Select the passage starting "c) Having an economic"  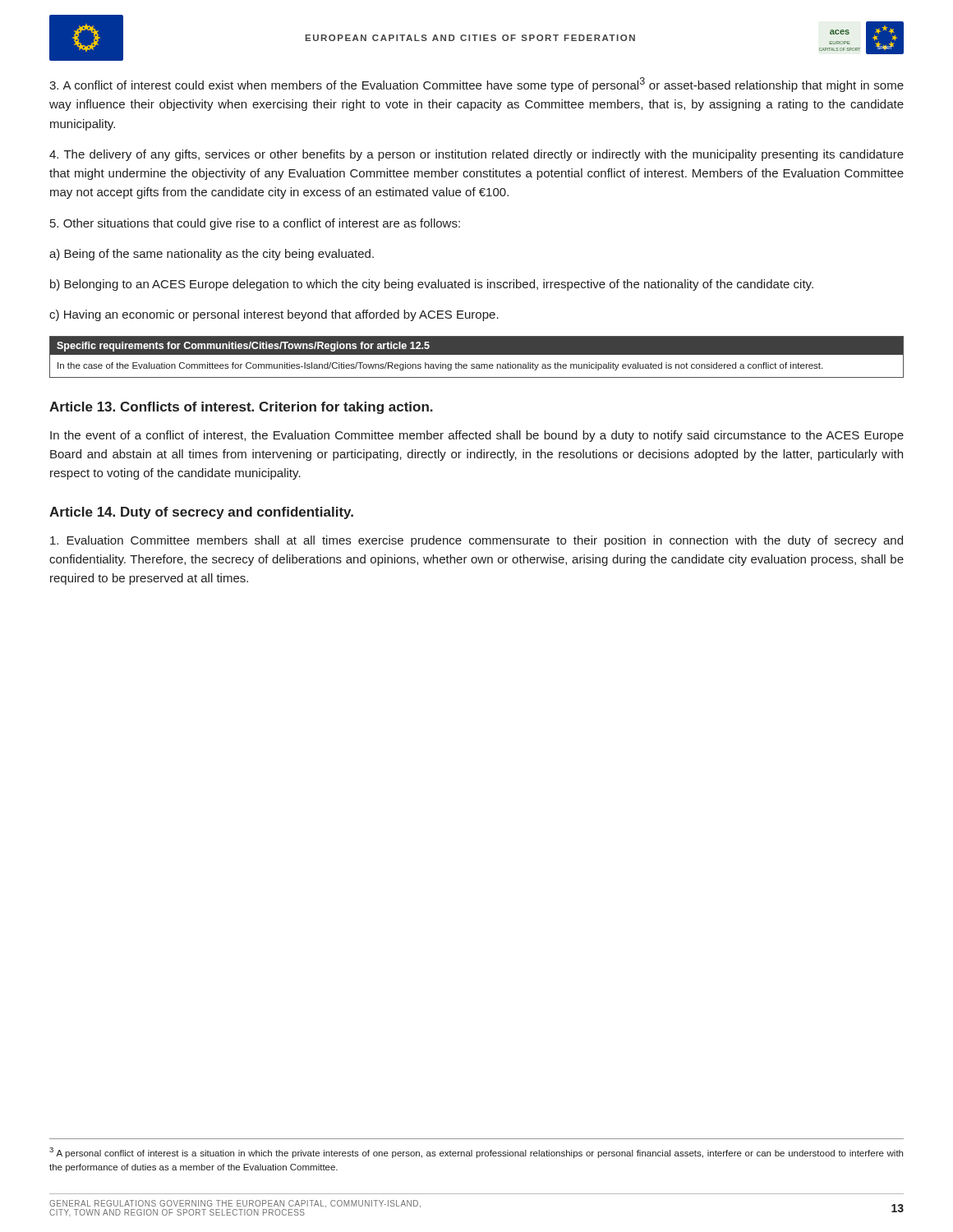tap(274, 314)
